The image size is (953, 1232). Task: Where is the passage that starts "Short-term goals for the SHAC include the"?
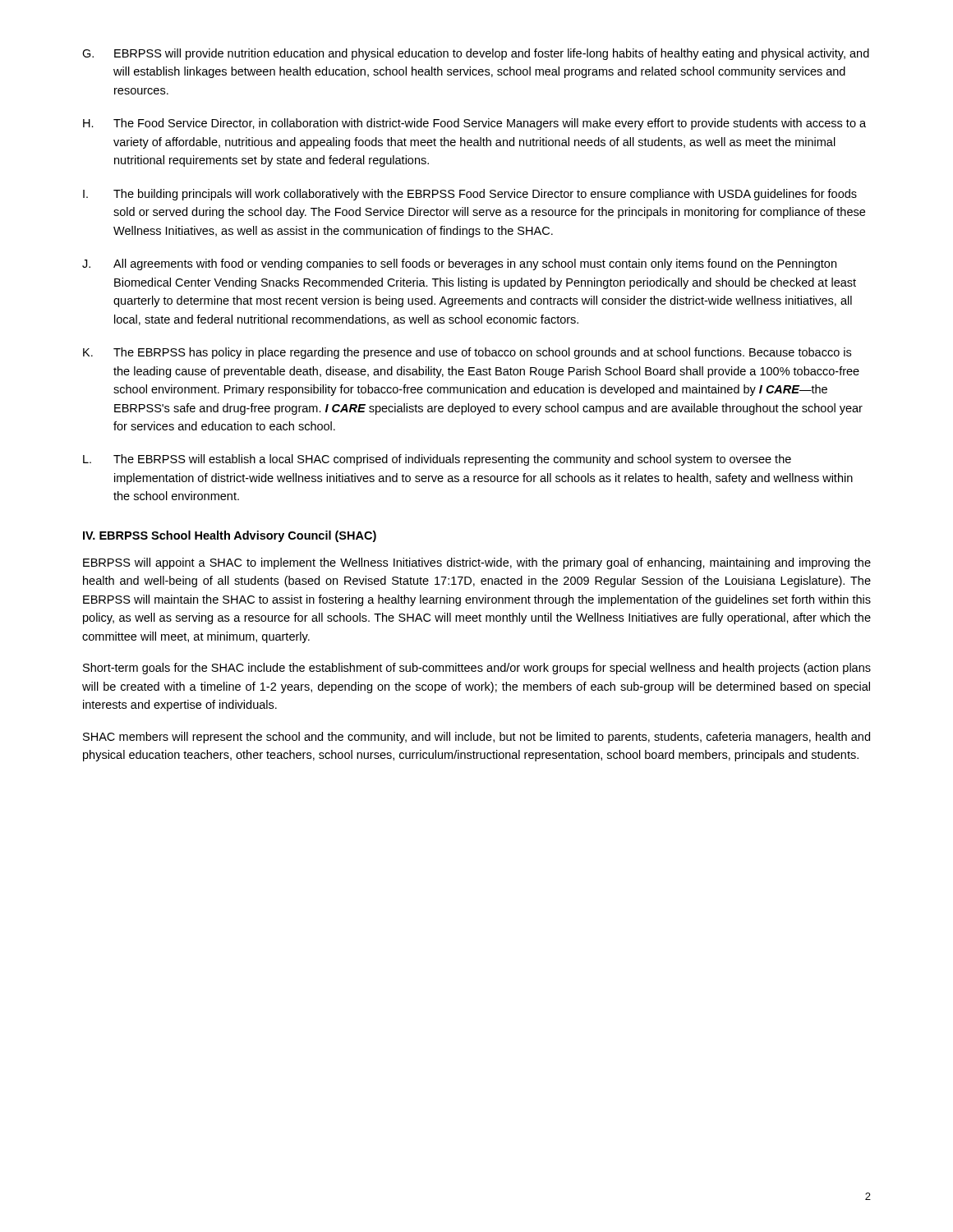[476, 686]
